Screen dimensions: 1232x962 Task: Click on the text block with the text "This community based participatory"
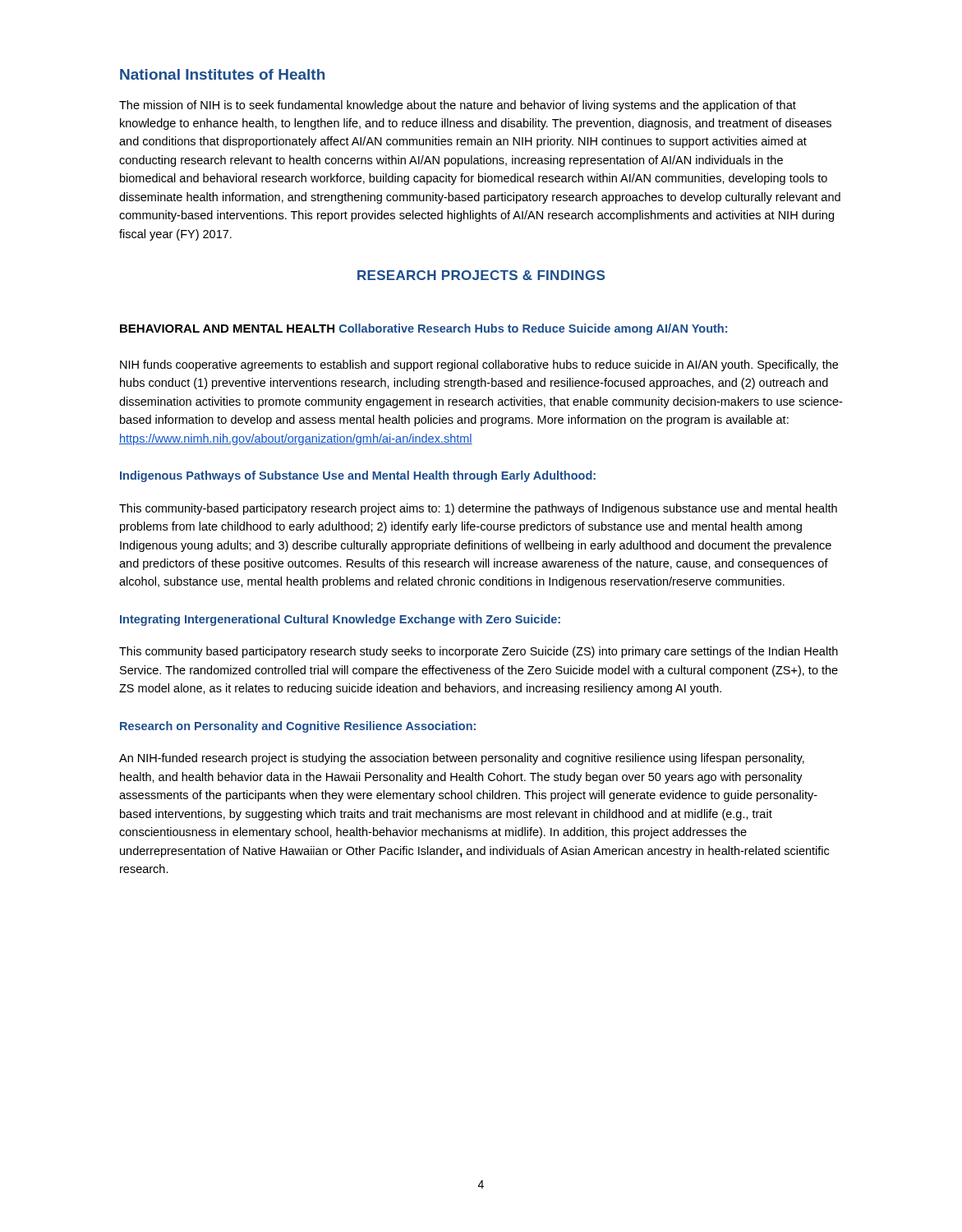[481, 670]
